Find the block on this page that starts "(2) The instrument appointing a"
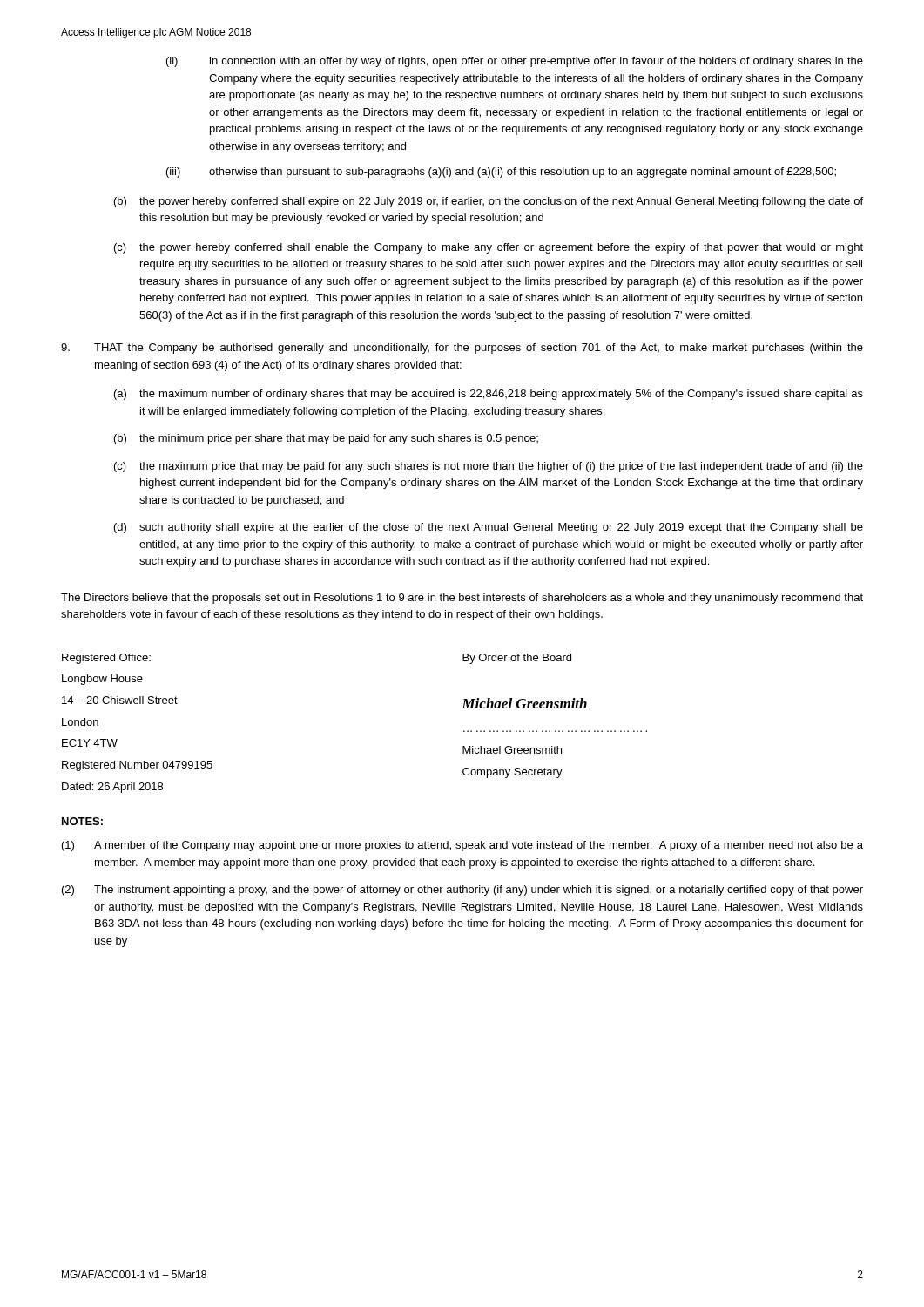 tap(462, 915)
